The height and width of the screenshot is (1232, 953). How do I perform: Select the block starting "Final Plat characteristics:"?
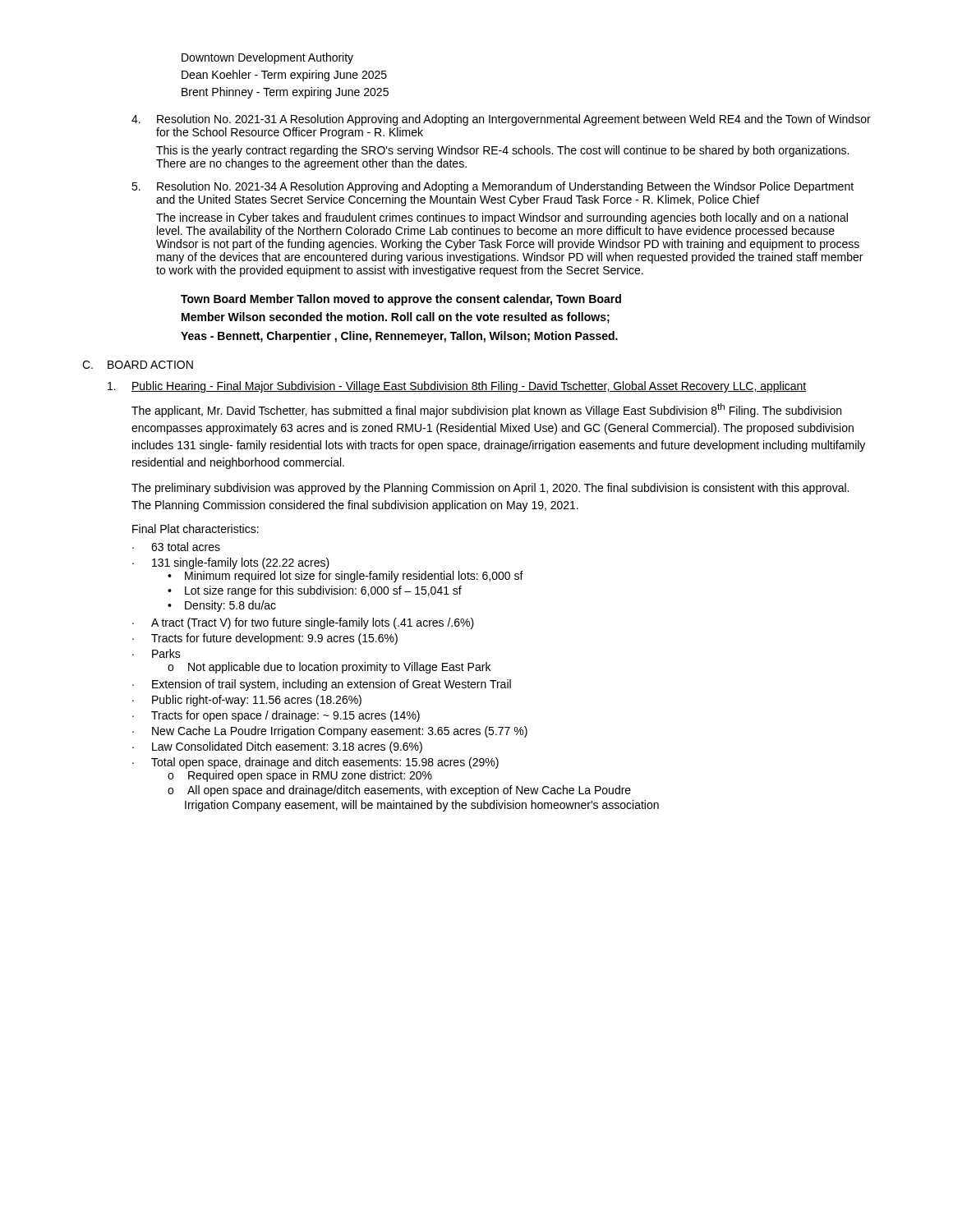point(195,529)
